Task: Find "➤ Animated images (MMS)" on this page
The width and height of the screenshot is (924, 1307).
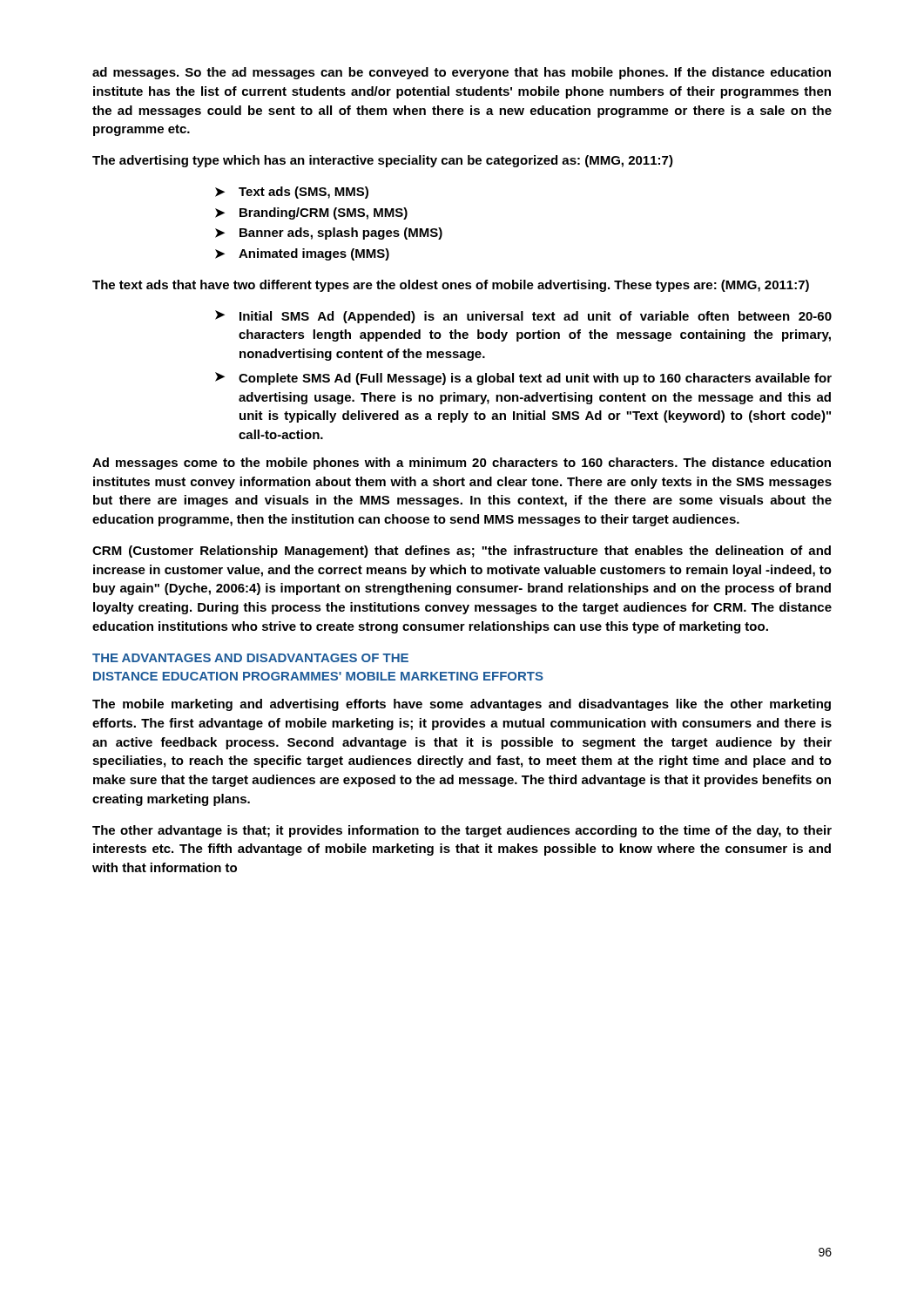Action: pos(302,253)
